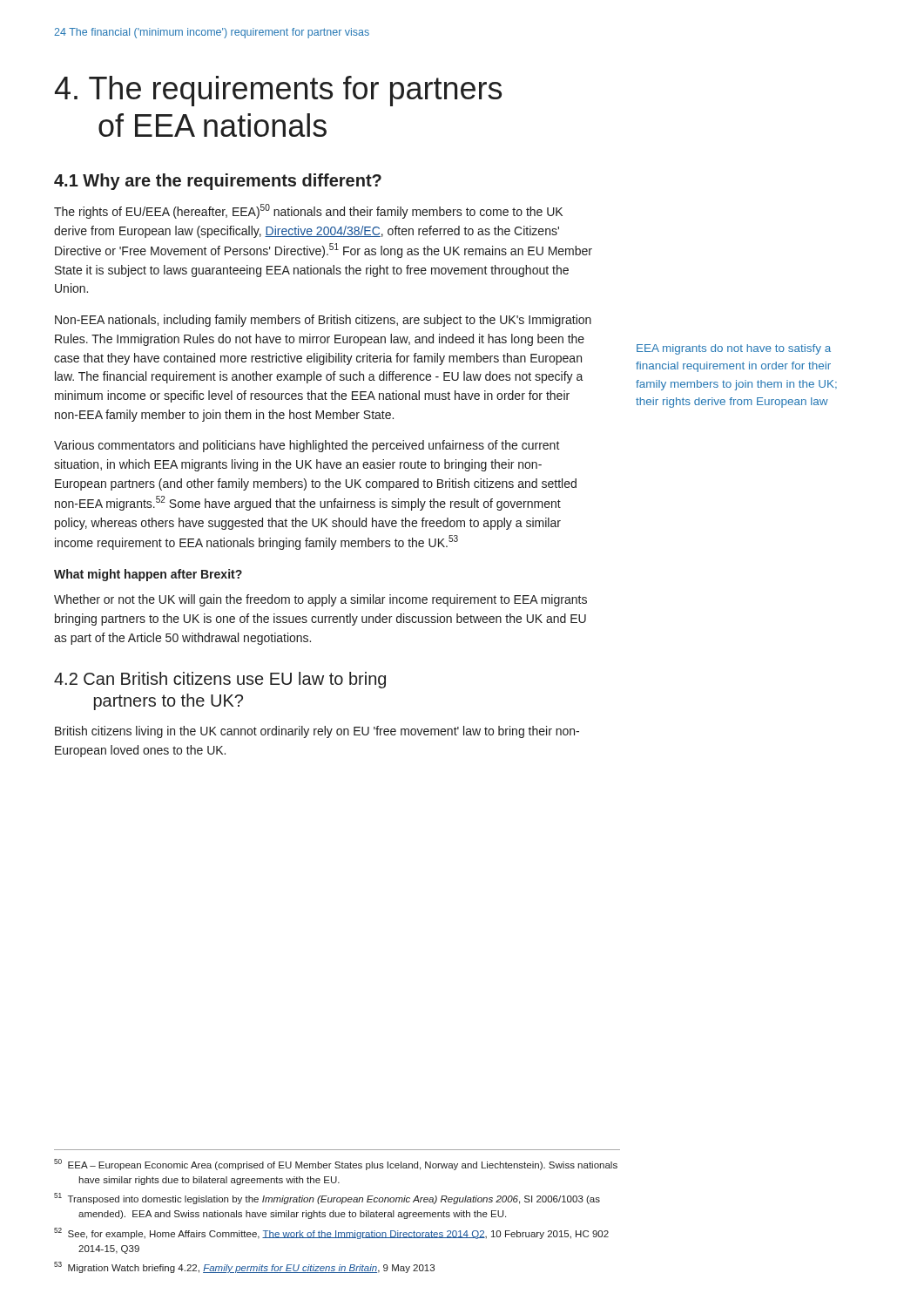Navigate to the region starting "Whether or not the UK will gain"
Image resolution: width=924 pixels, height=1307 pixels.
324,619
